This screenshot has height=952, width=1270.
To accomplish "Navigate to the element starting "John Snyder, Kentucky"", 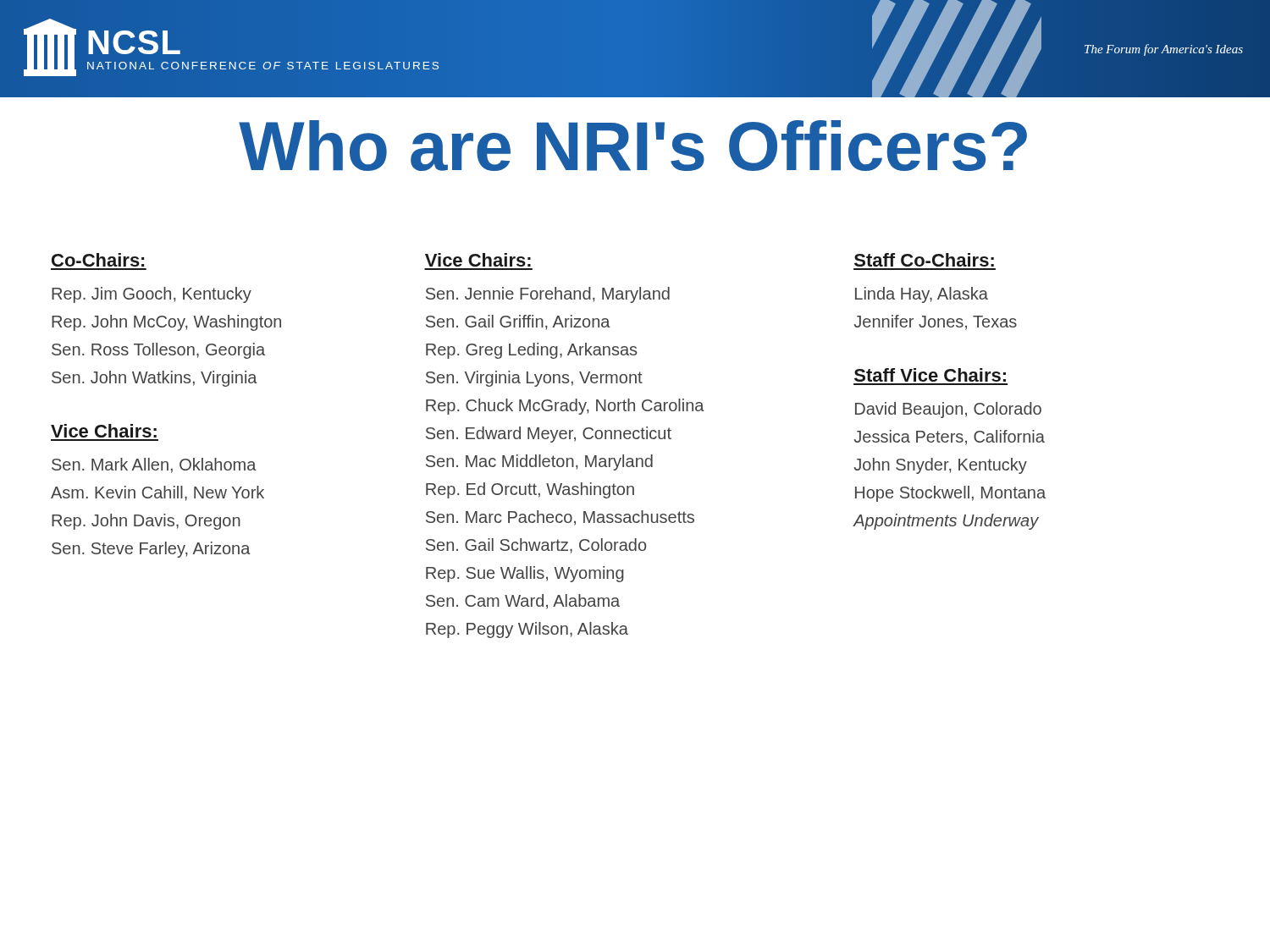I will 940,465.
